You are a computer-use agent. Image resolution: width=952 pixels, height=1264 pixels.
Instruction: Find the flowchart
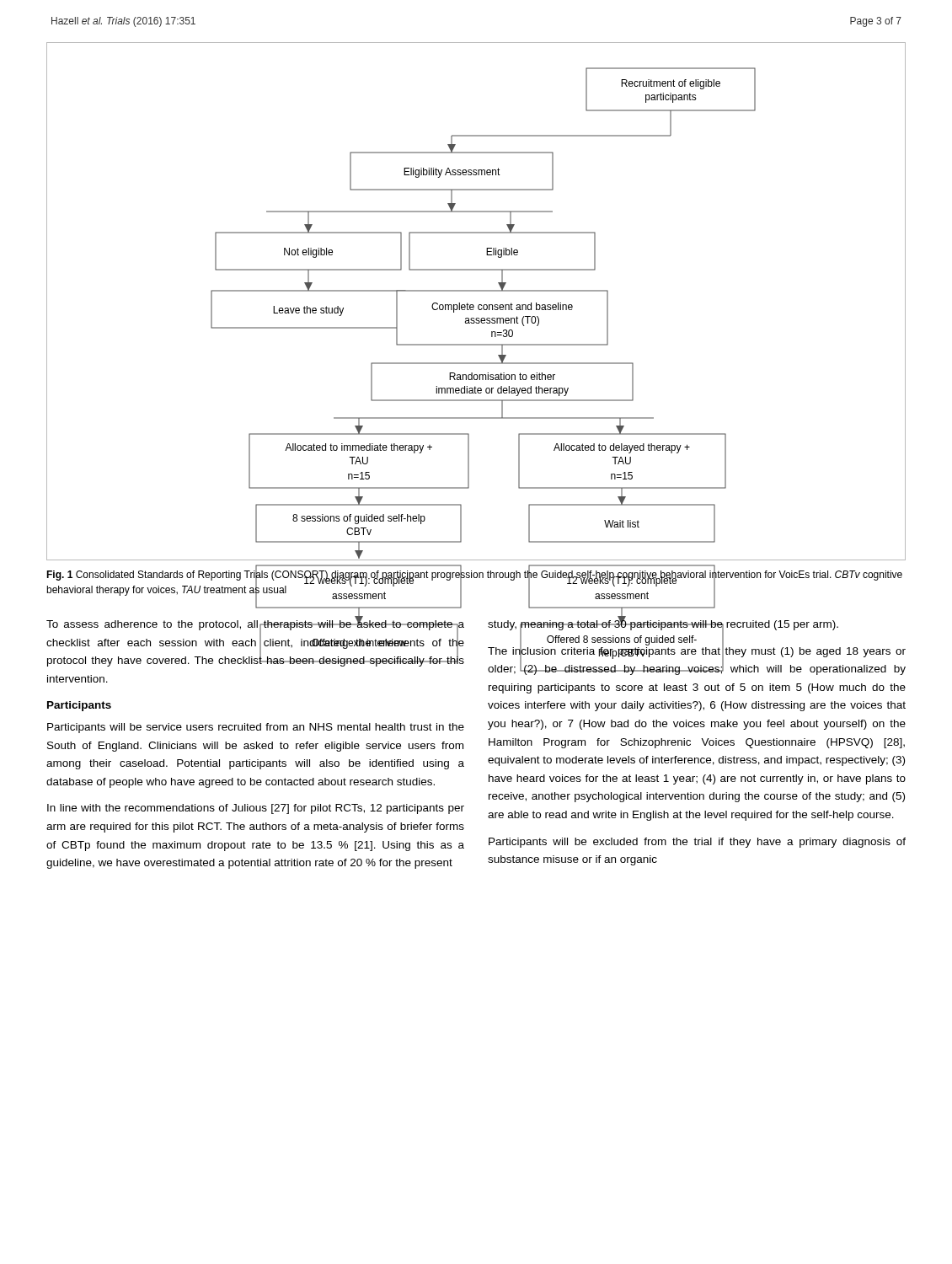[476, 301]
